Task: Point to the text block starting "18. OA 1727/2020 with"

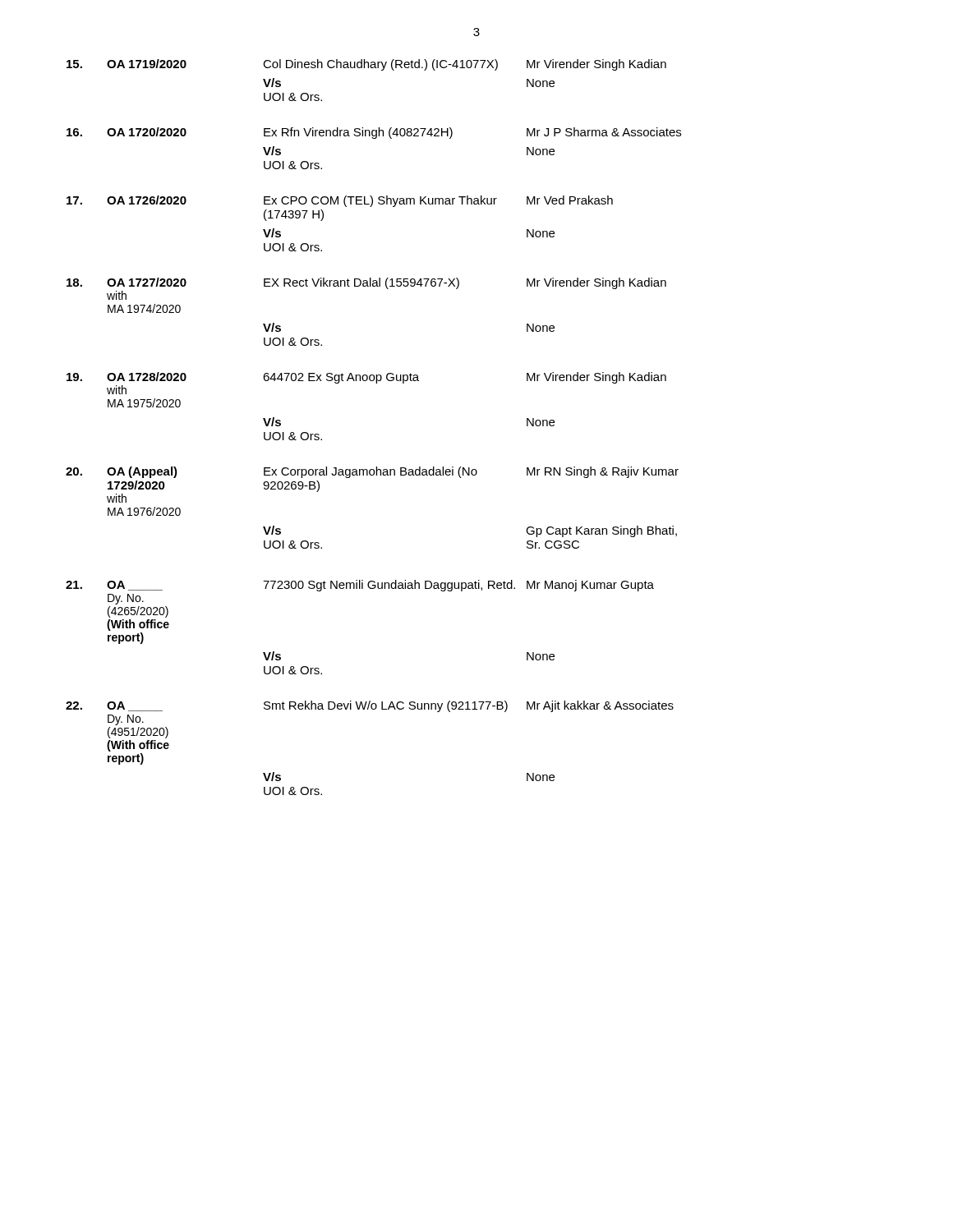Action: click(366, 283)
